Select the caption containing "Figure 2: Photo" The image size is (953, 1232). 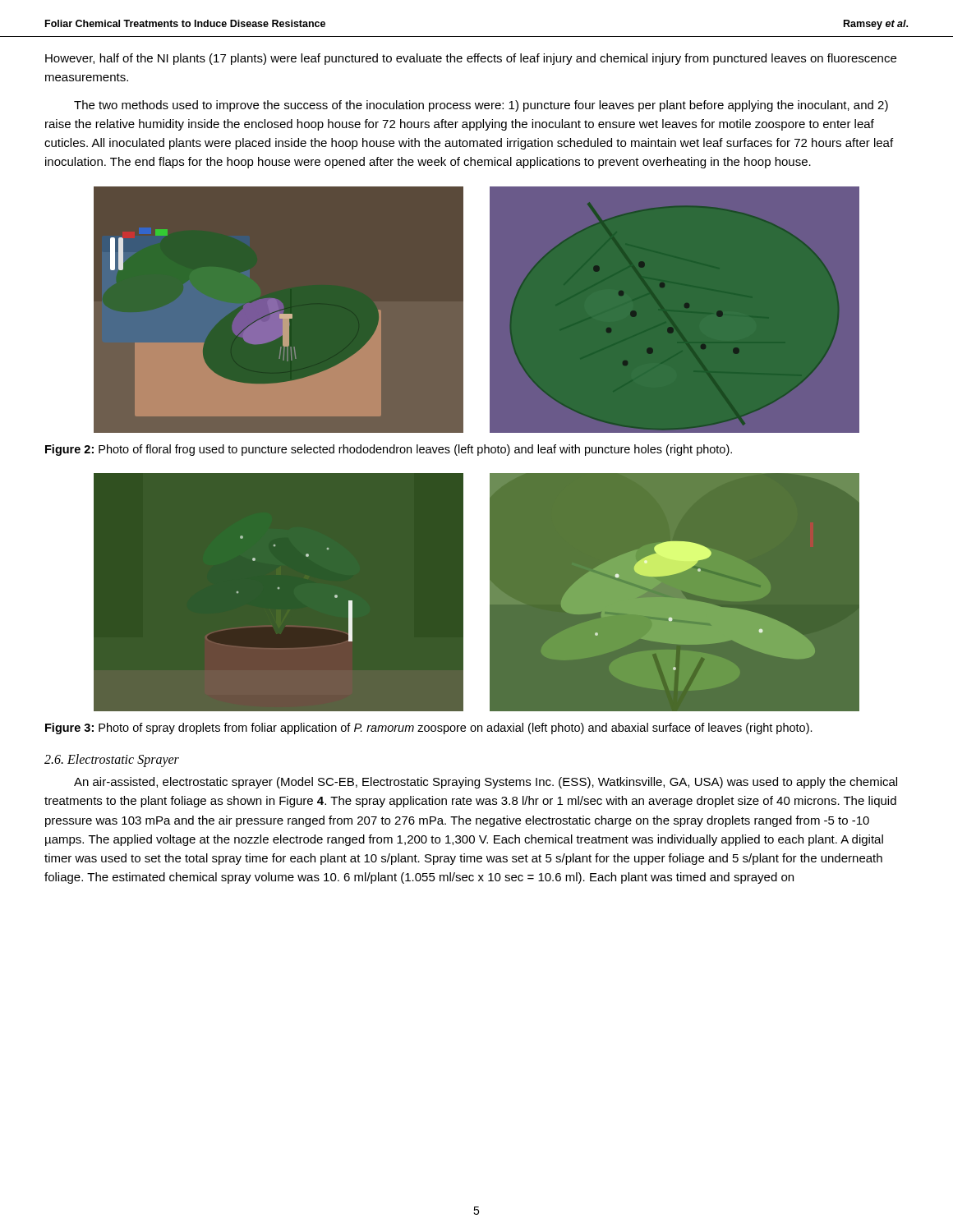click(389, 449)
